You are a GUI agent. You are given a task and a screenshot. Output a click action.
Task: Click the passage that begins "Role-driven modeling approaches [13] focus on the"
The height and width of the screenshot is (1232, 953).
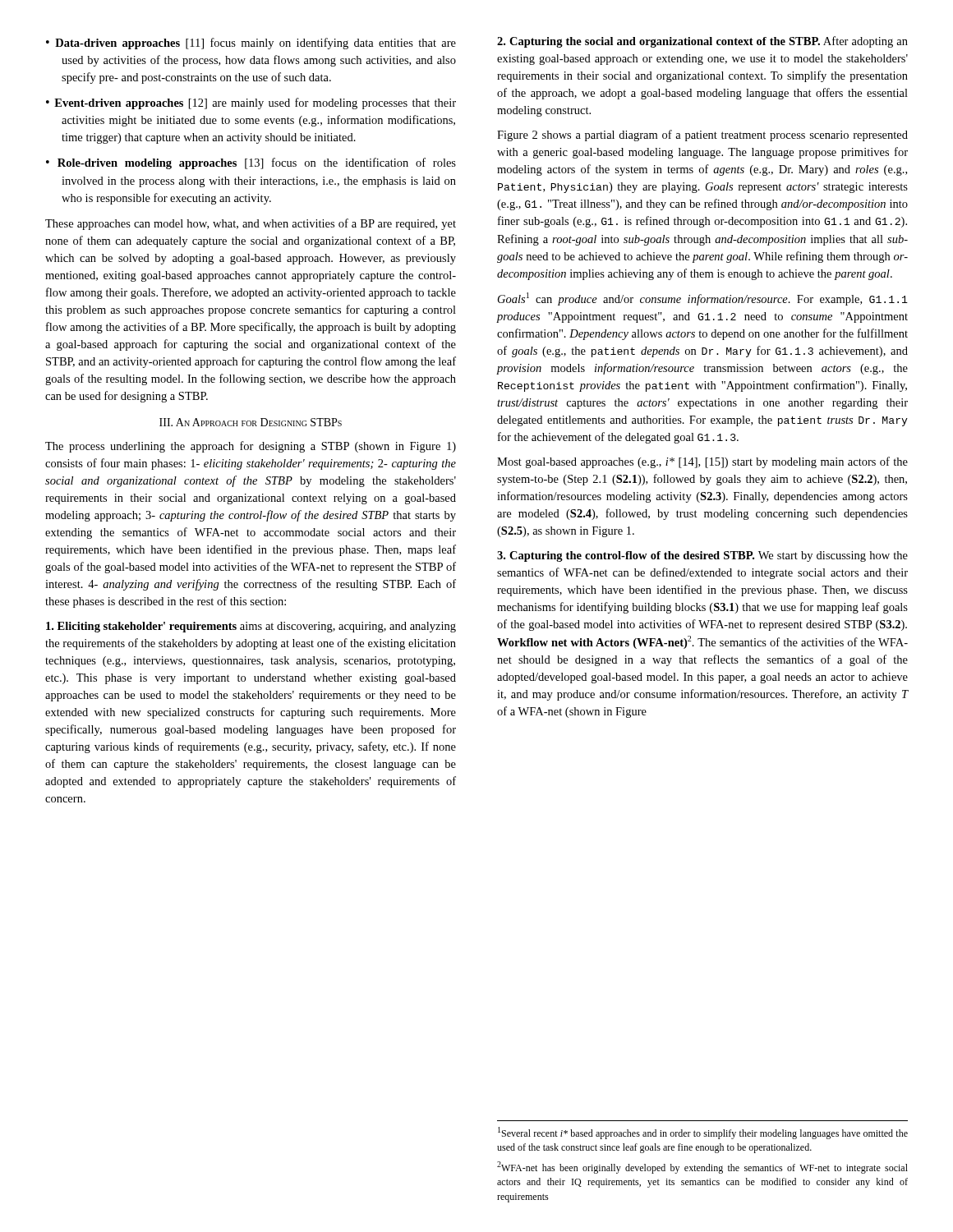[251, 180]
